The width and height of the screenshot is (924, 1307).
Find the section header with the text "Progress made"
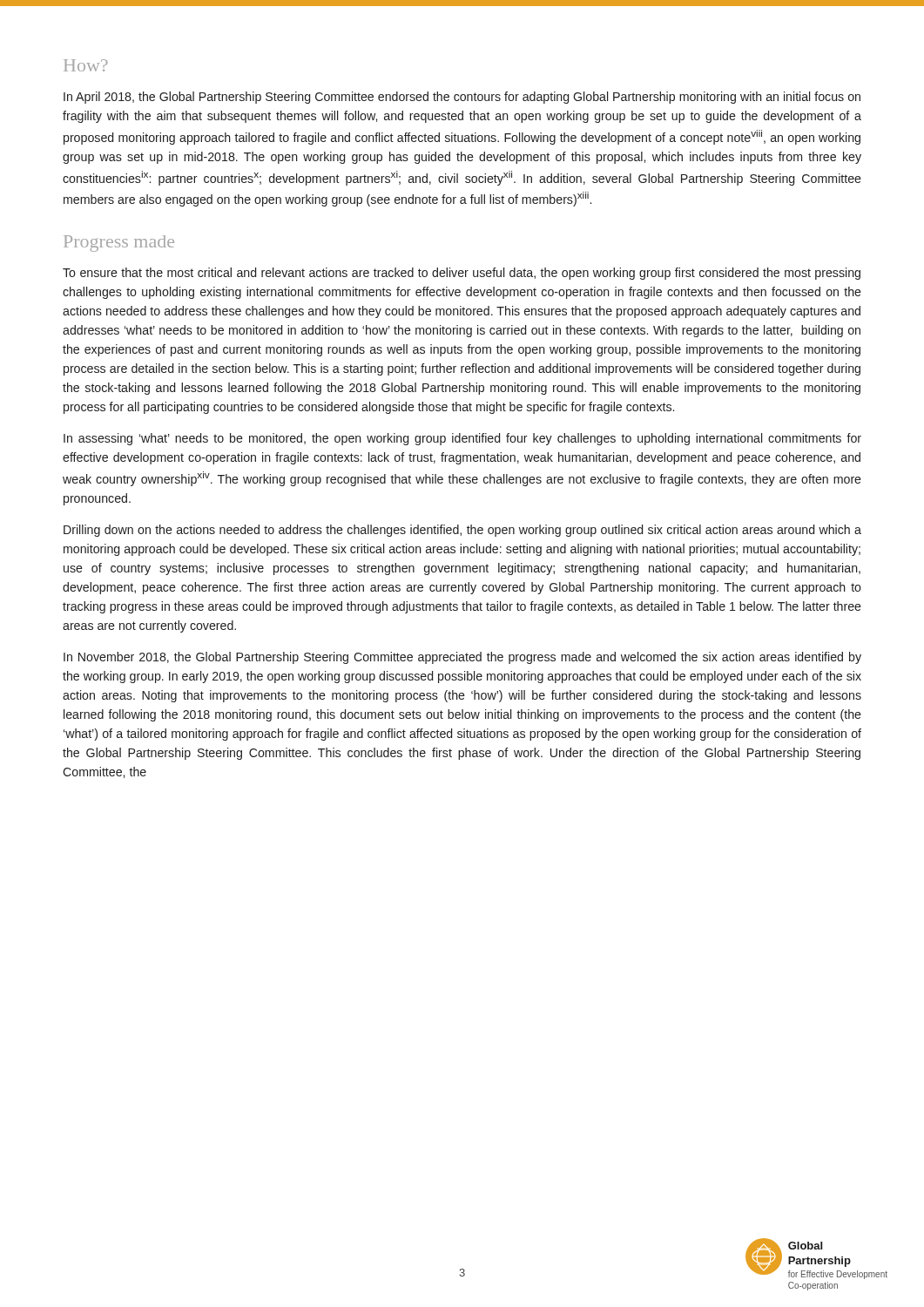[x=119, y=241]
